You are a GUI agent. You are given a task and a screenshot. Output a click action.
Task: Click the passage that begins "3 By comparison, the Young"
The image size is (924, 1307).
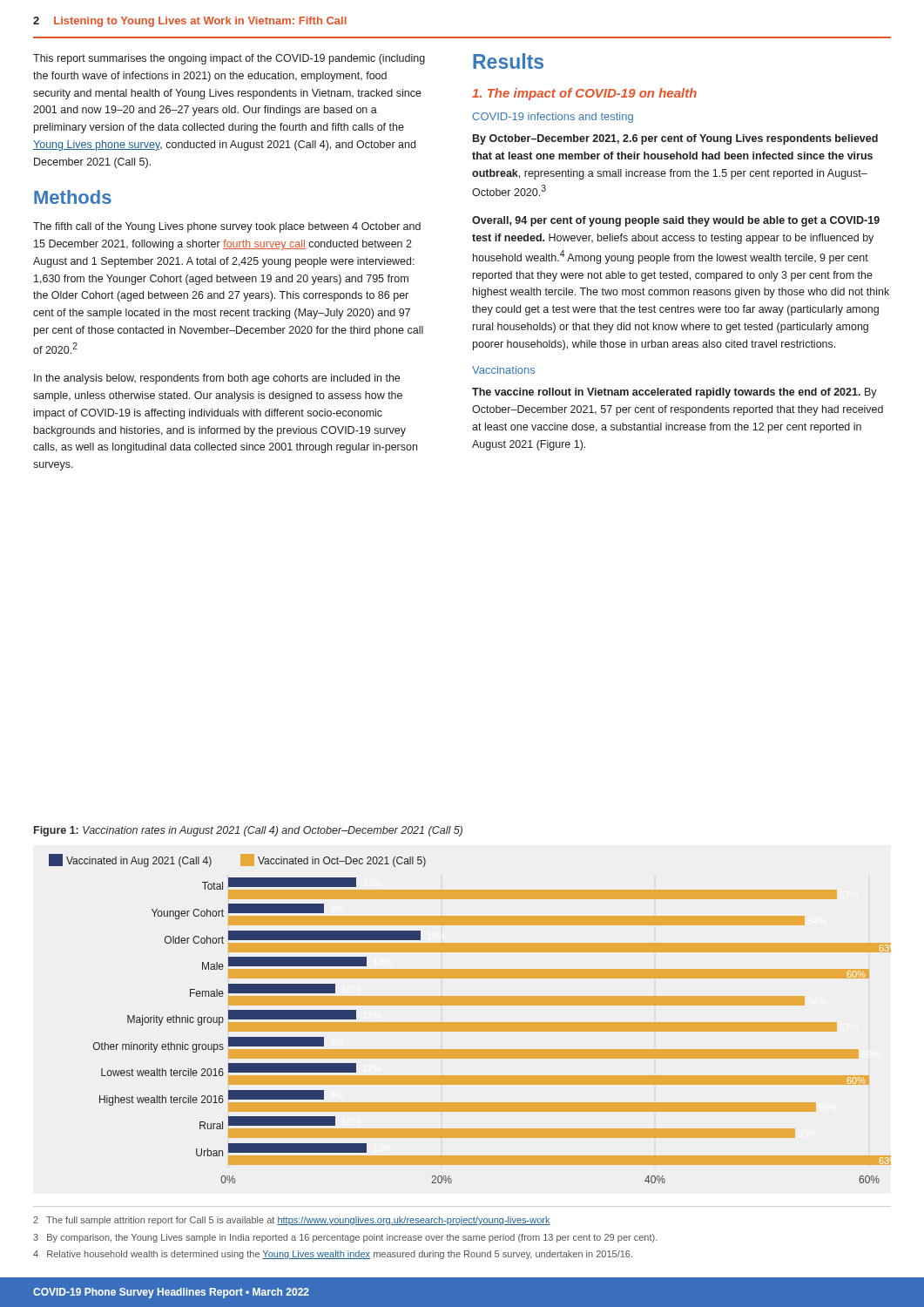[345, 1237]
